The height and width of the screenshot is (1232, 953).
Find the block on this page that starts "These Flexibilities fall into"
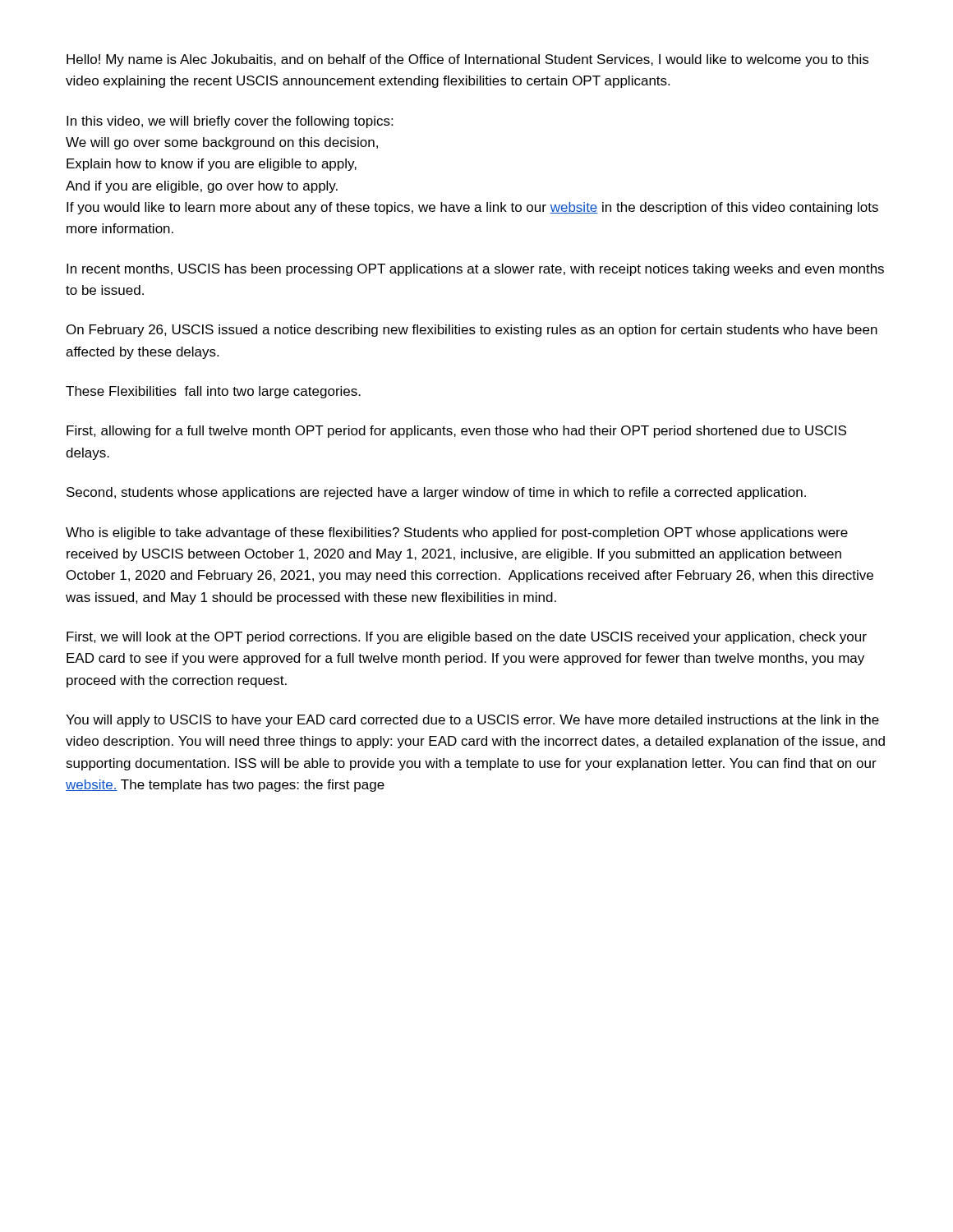(214, 391)
